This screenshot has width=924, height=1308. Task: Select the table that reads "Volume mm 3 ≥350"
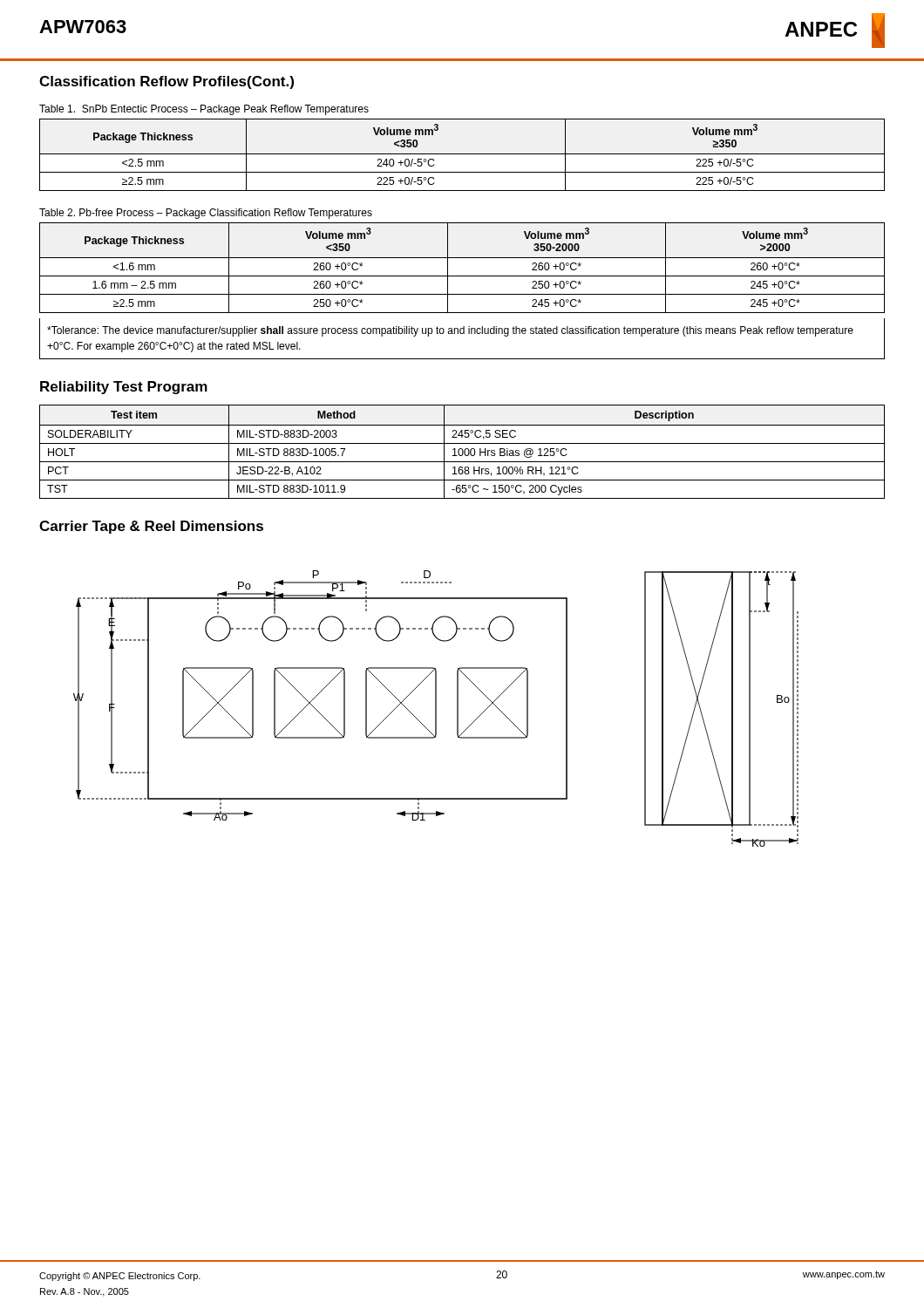[462, 155]
